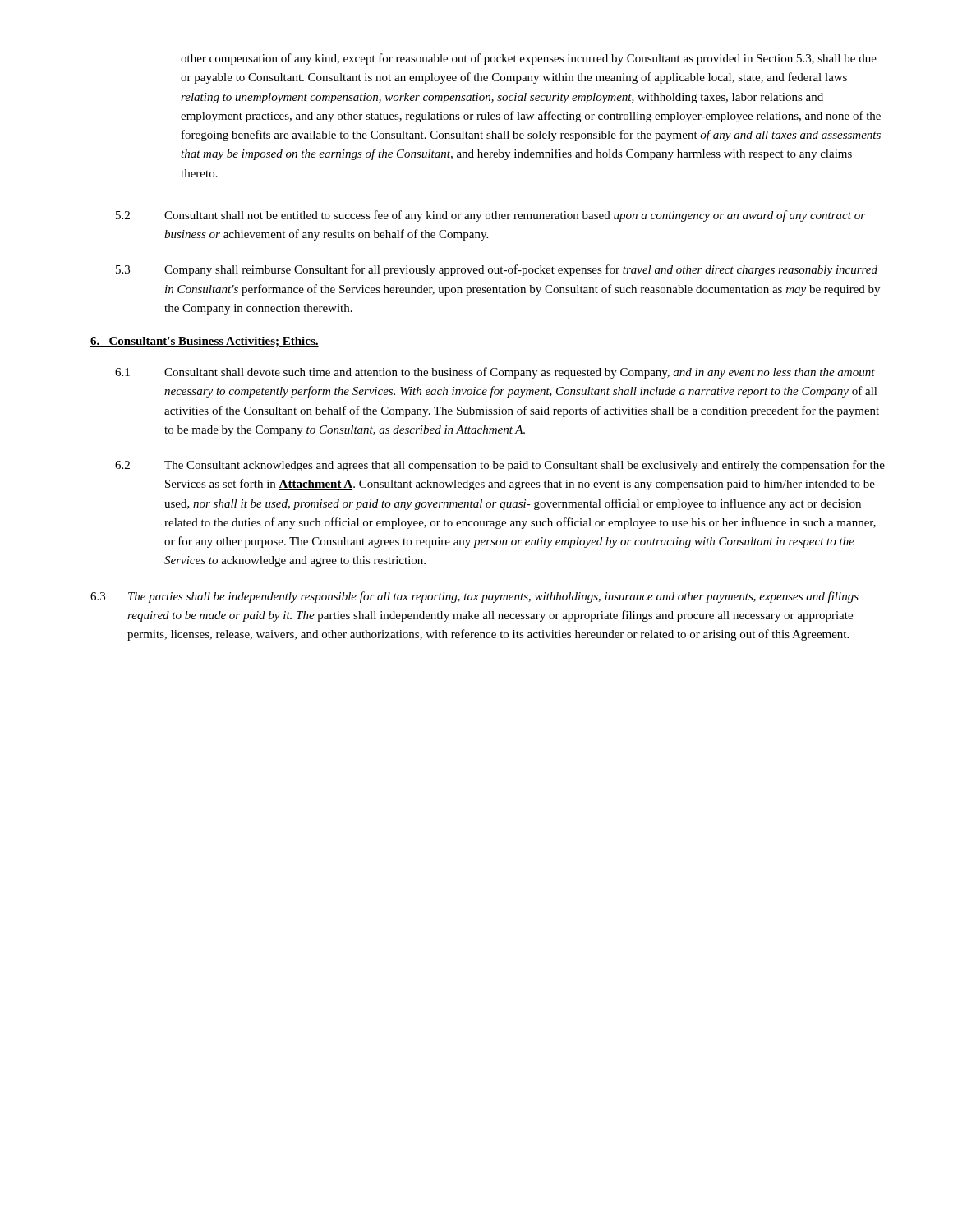The image size is (953, 1232).
Task: Select the text block that reads "other compensation of any kind,"
Action: point(531,116)
